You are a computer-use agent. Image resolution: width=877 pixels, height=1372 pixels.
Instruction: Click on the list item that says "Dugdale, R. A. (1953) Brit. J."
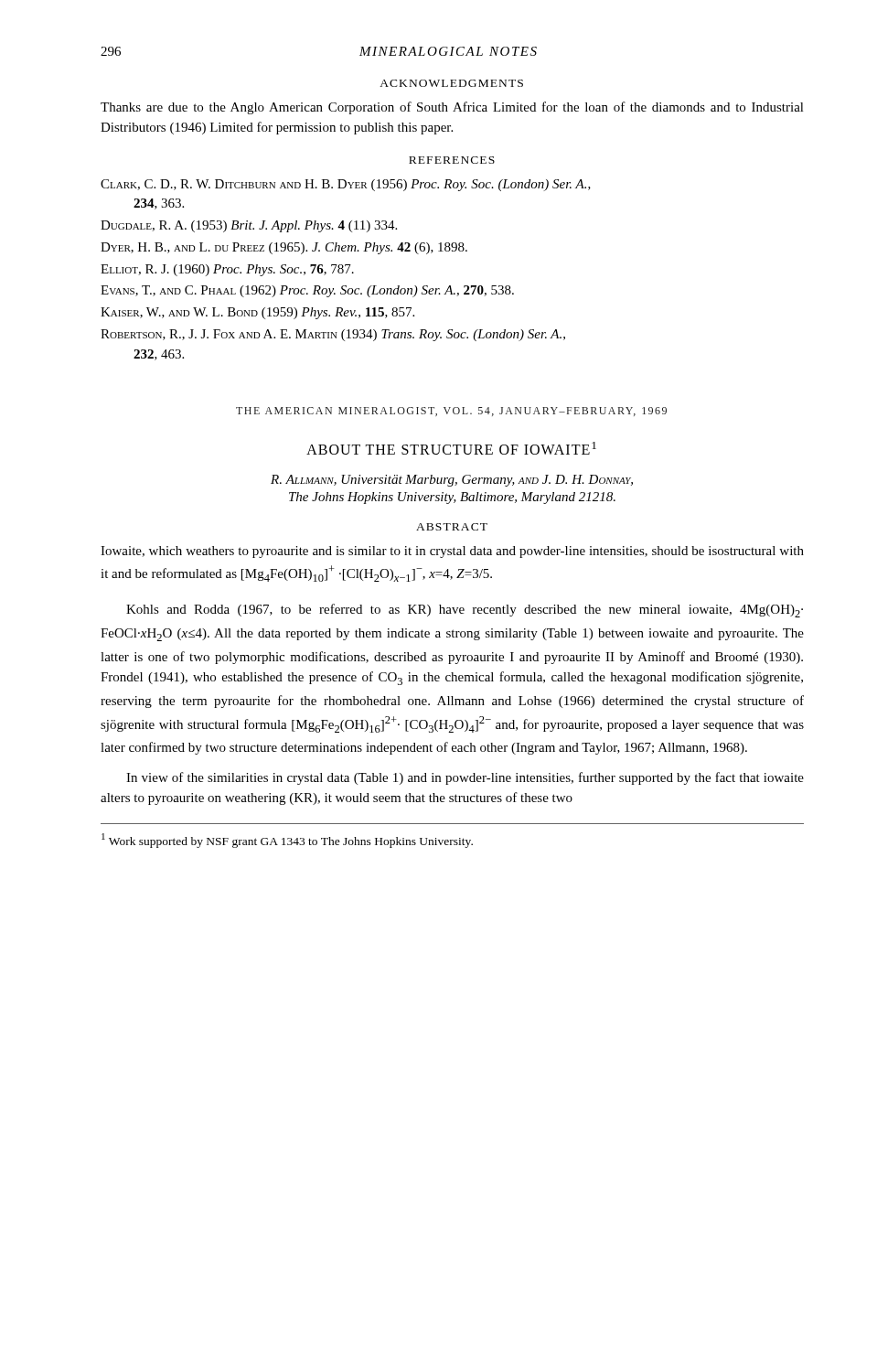click(x=249, y=225)
